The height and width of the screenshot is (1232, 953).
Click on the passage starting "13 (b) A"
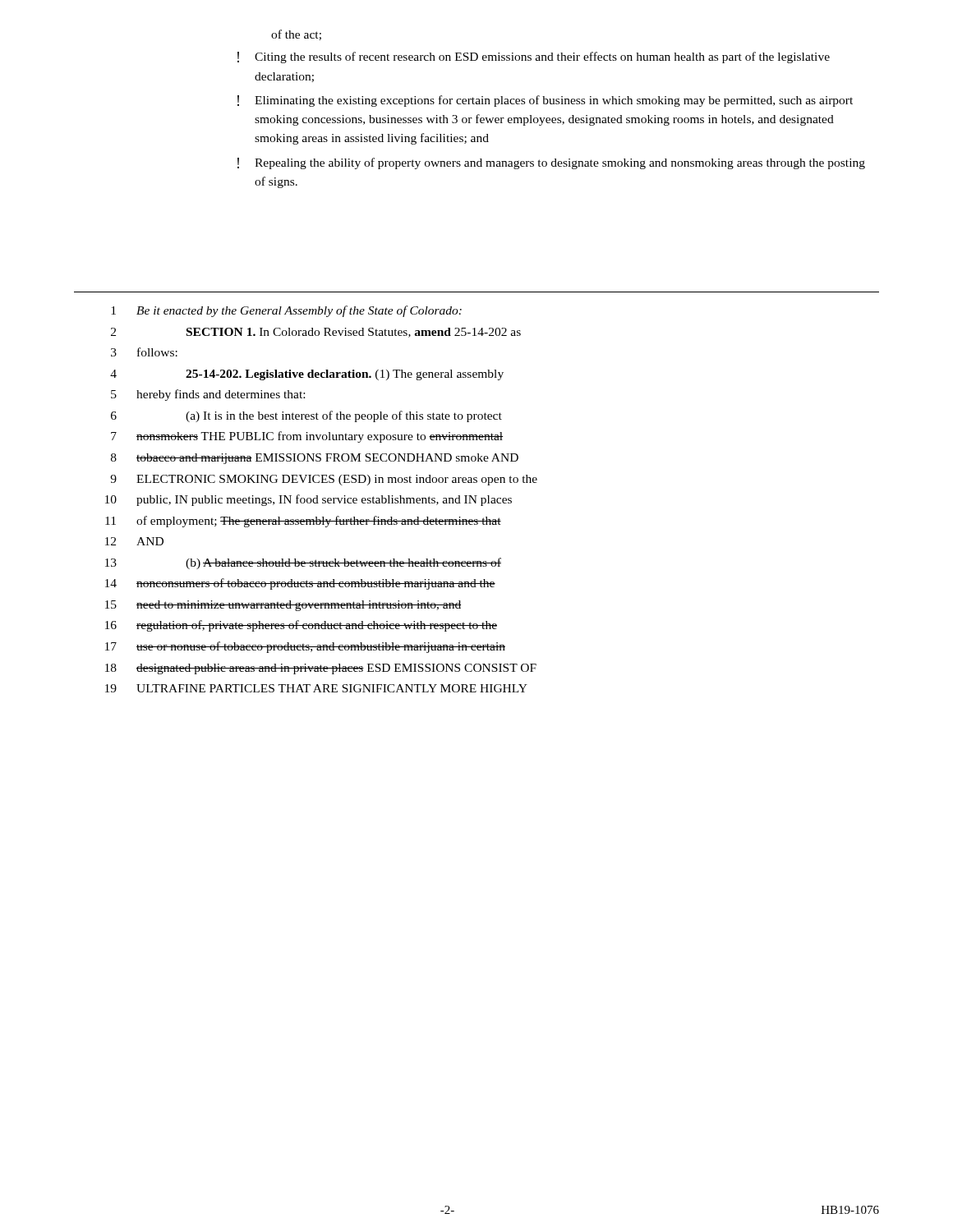point(476,562)
